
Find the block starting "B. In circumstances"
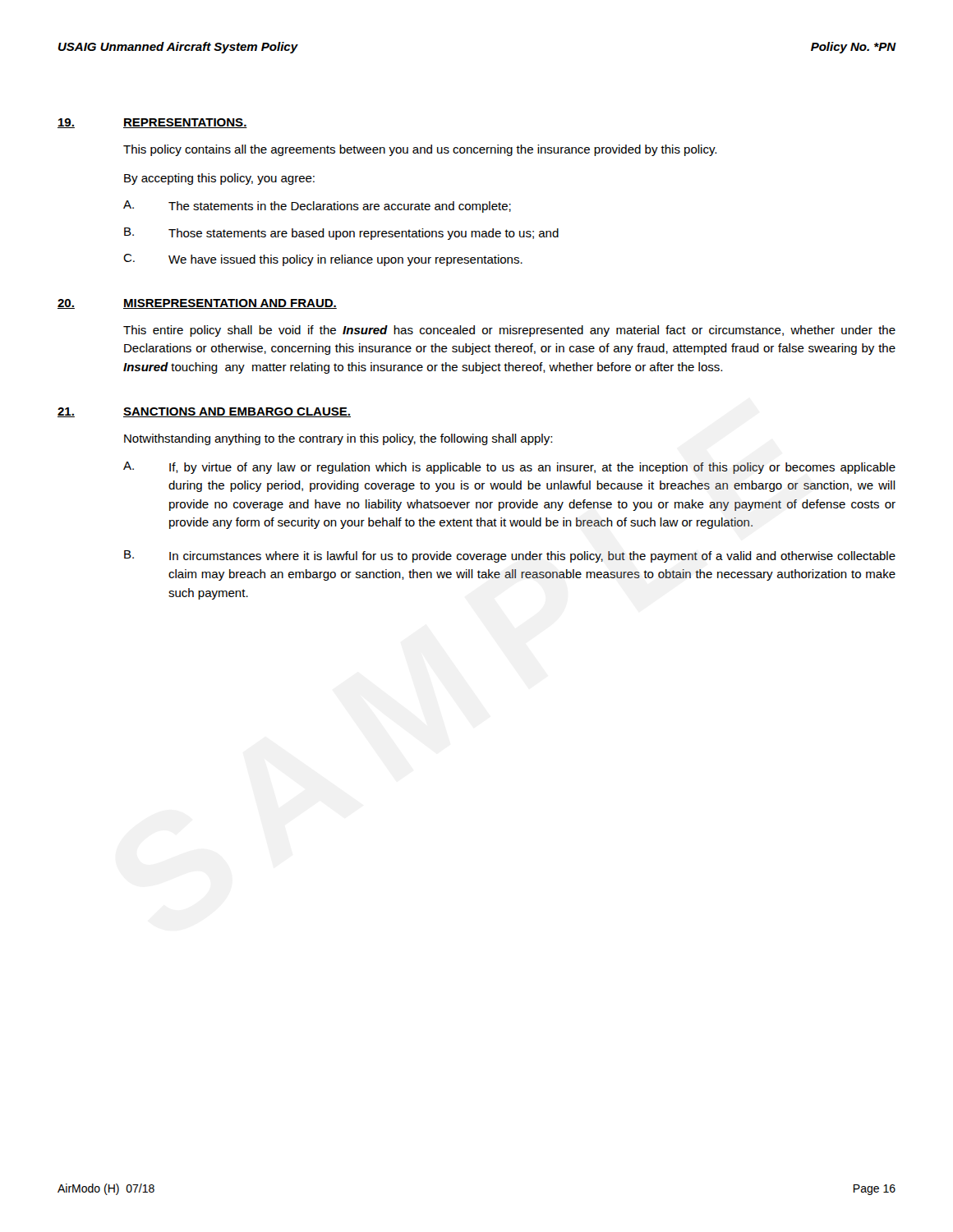[x=509, y=574]
